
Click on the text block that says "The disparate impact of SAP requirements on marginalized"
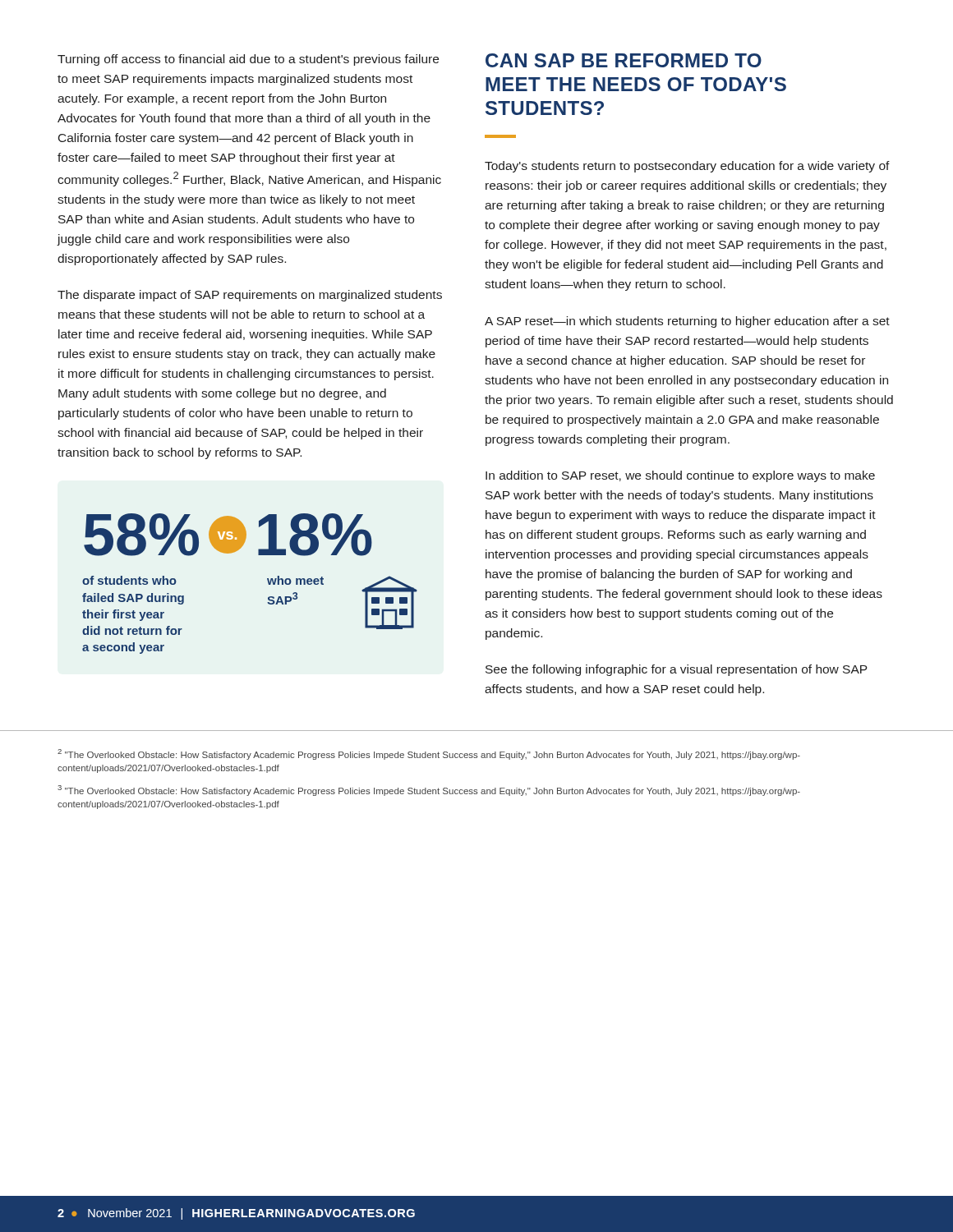coord(250,374)
